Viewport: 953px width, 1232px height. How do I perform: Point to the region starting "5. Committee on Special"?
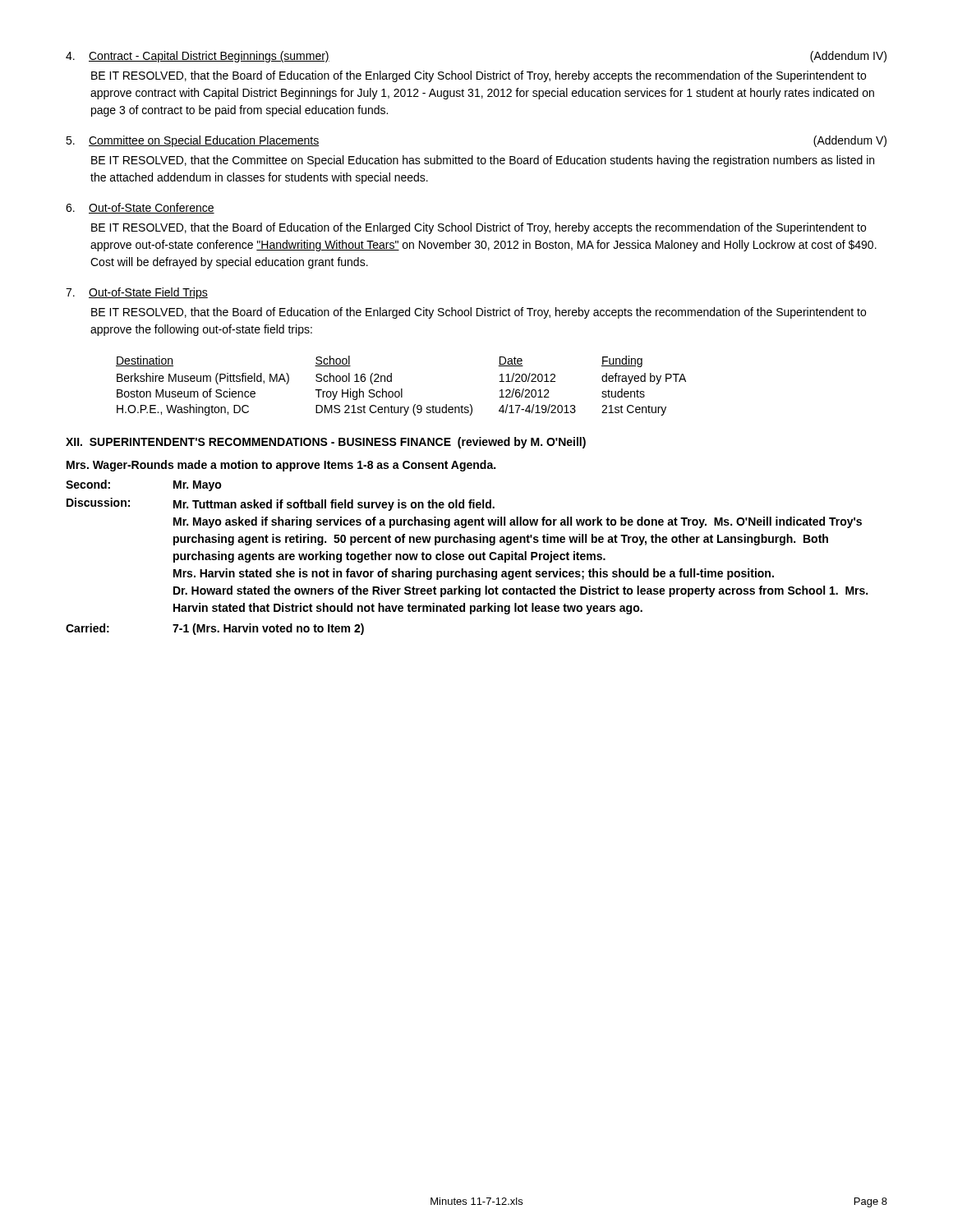244,141
